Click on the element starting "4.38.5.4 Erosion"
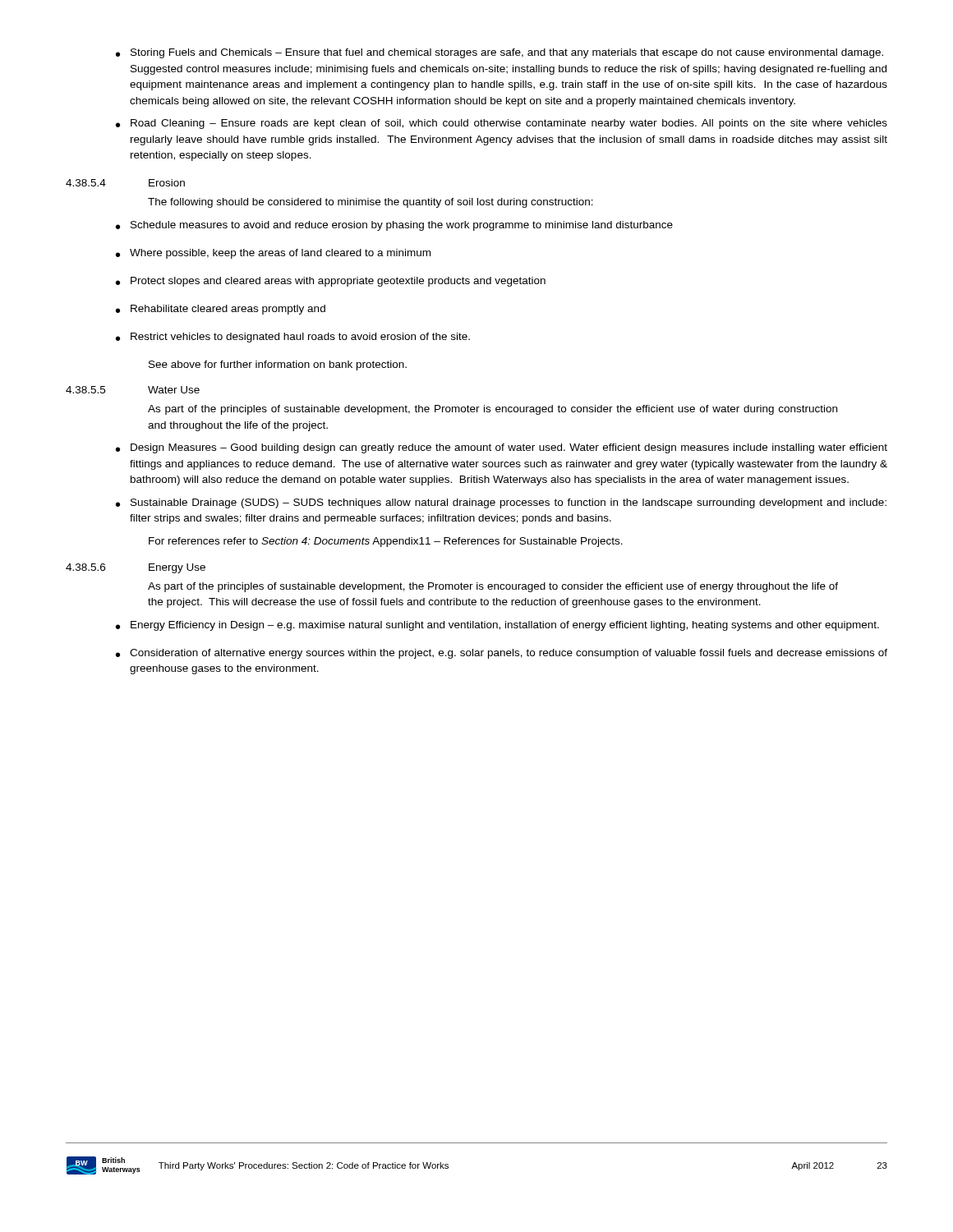The height and width of the screenshot is (1232, 953). pyautogui.click(x=84, y=183)
